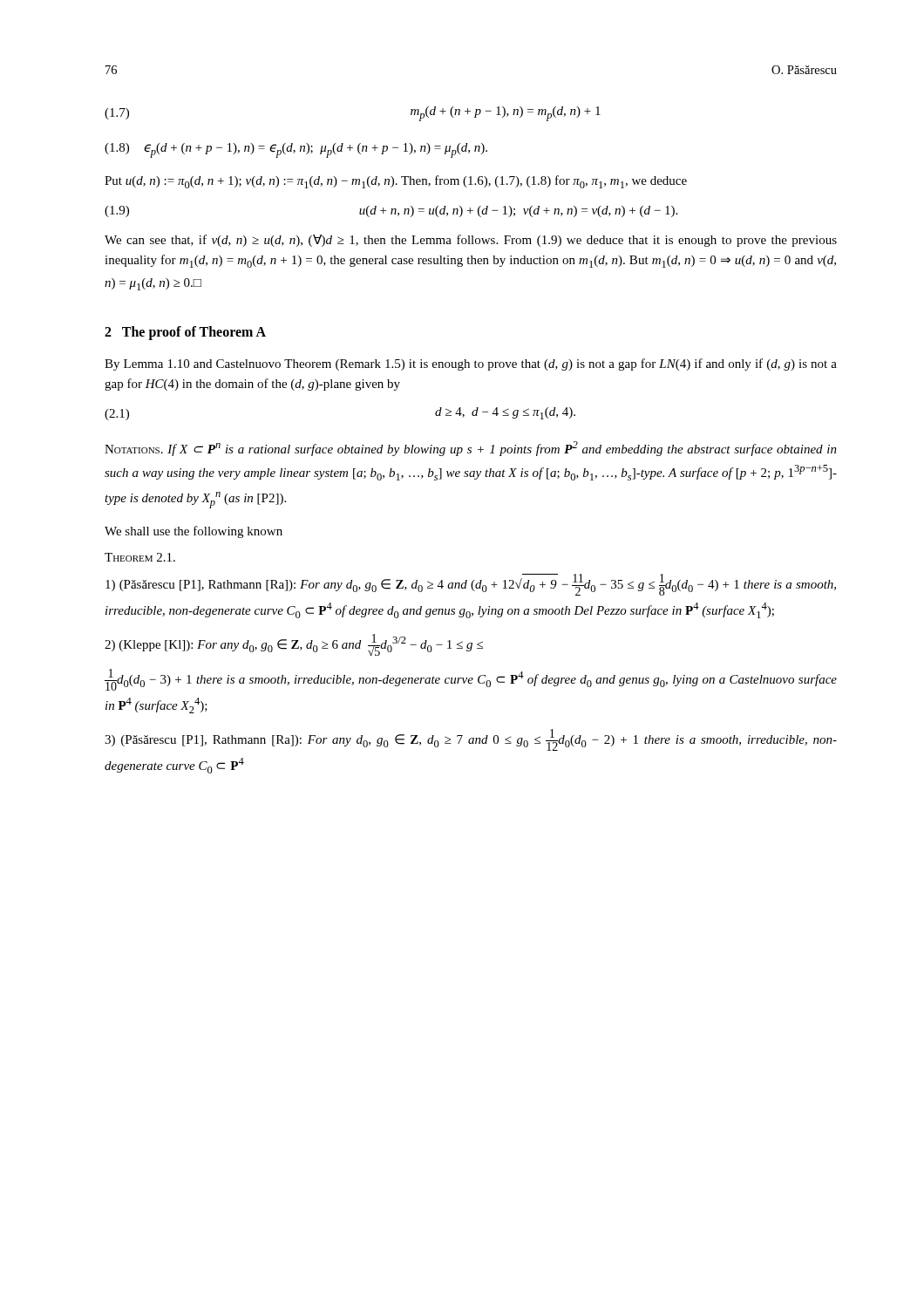Click on the formula that says "(1.9) u(d + n, n)"
Viewport: 924px width, 1308px height.
[x=471, y=210]
